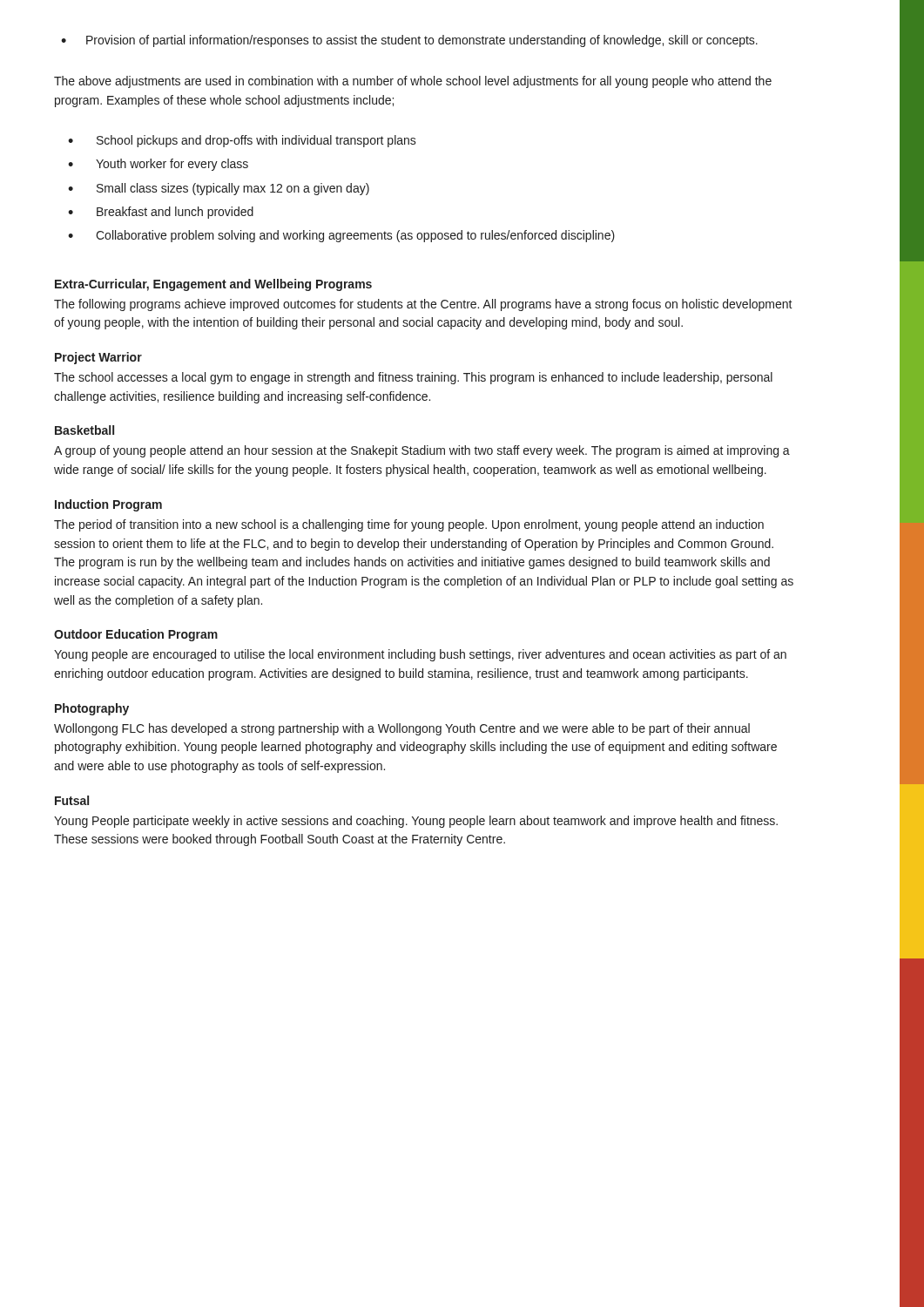Find the text starting "Wollongong FLC has developed a"

416,747
